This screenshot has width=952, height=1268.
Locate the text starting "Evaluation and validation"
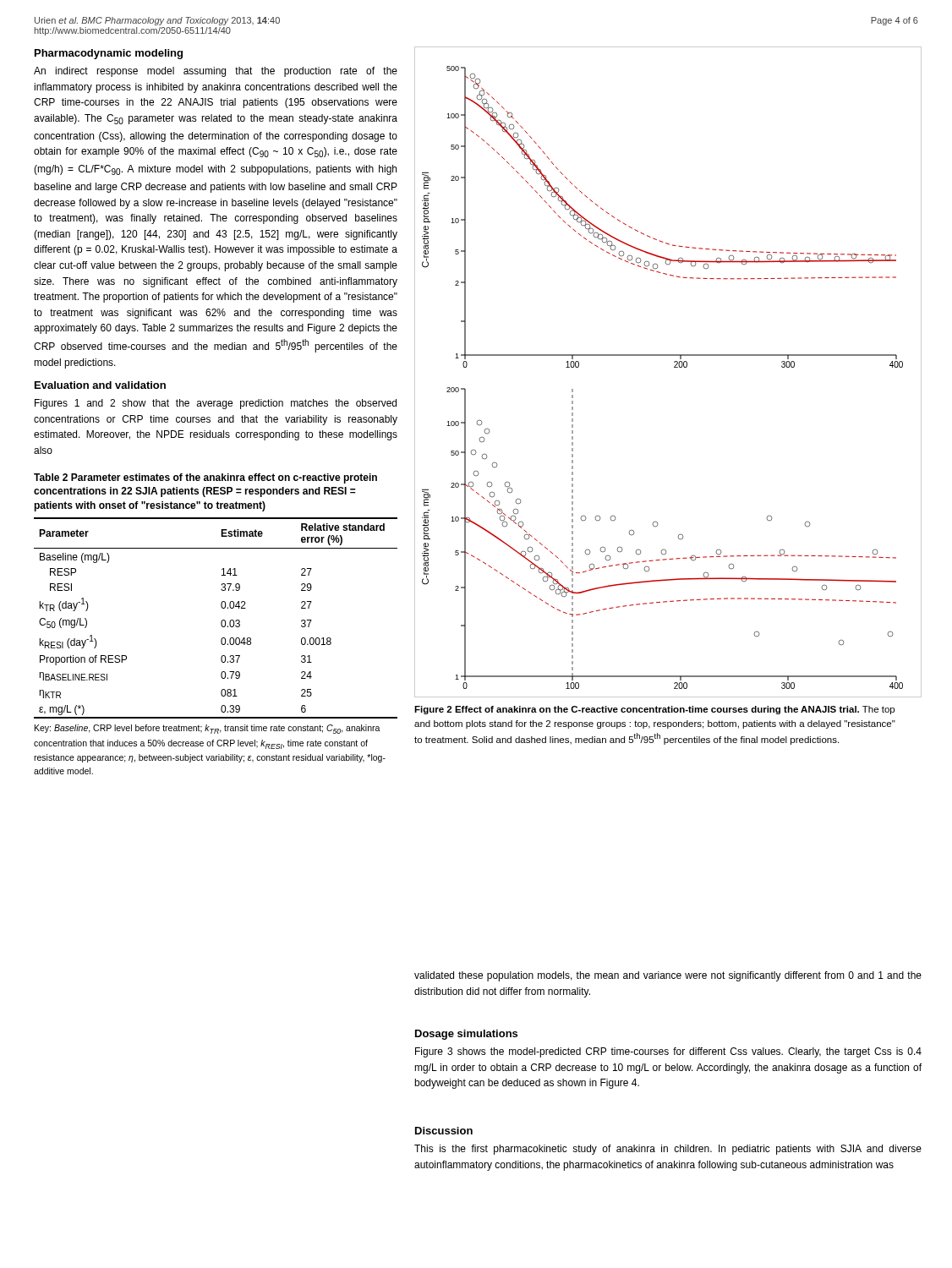pyautogui.click(x=100, y=385)
